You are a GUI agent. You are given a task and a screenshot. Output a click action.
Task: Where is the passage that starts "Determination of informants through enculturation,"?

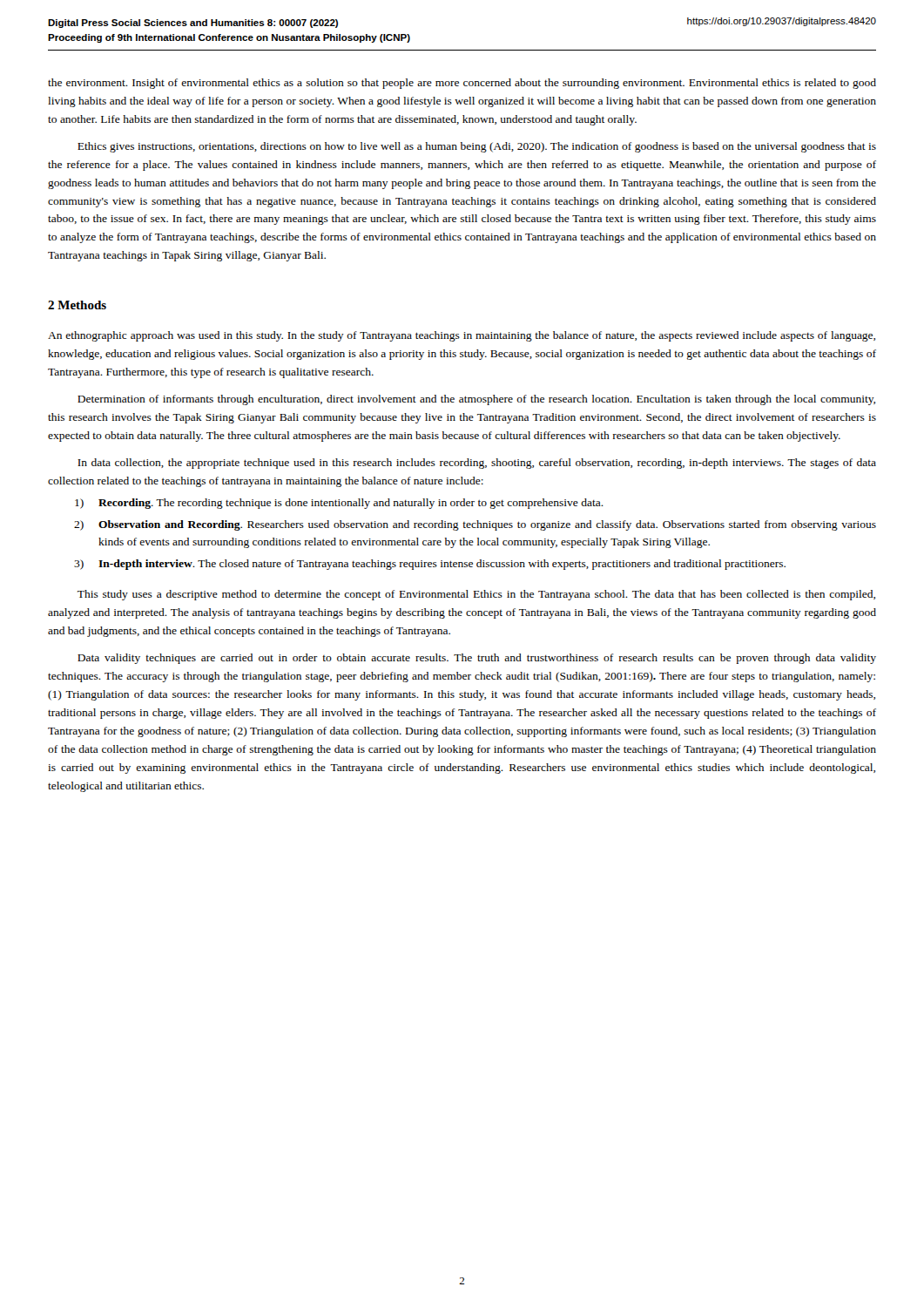click(462, 417)
